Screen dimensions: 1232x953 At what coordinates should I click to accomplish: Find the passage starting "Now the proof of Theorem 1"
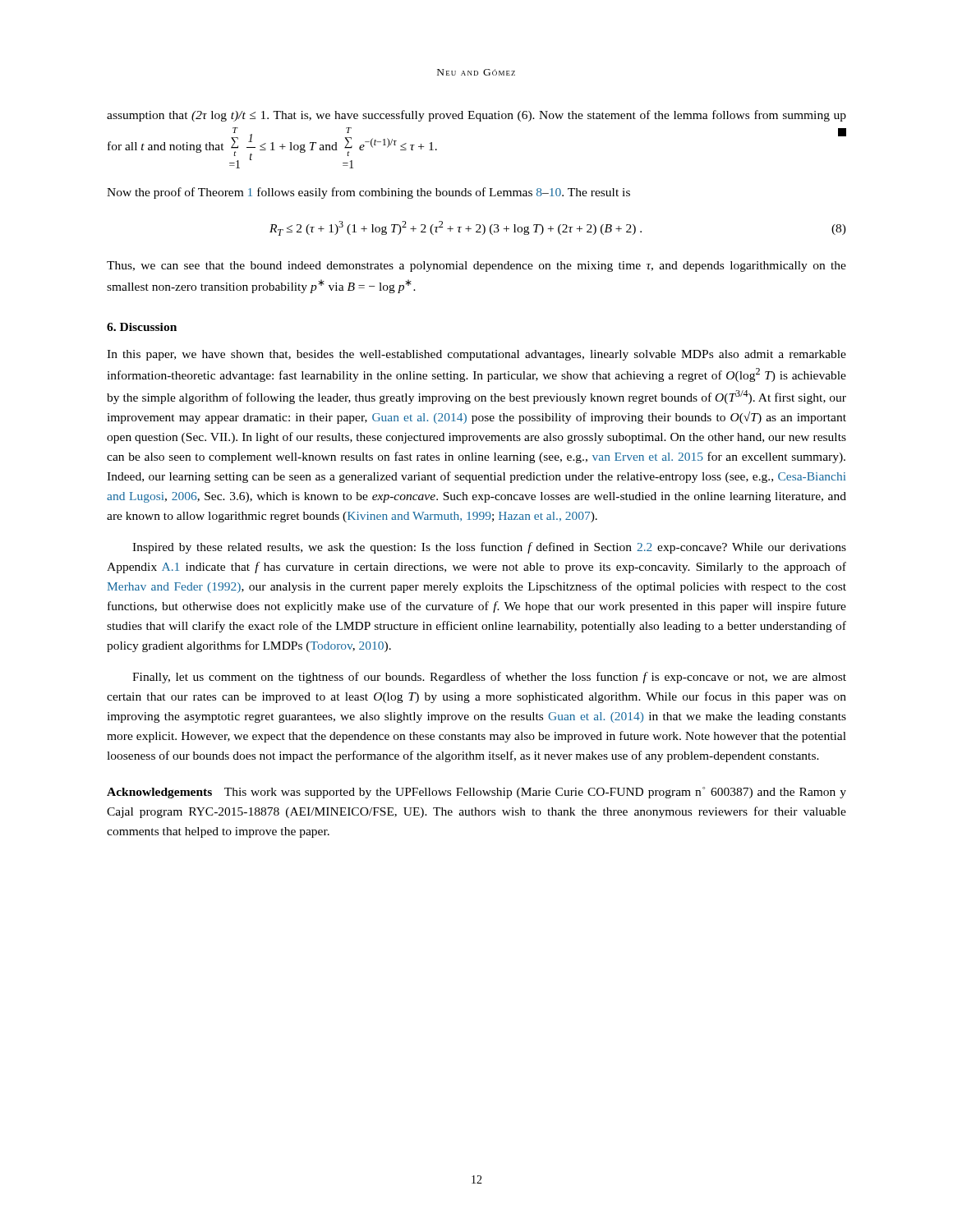(369, 191)
